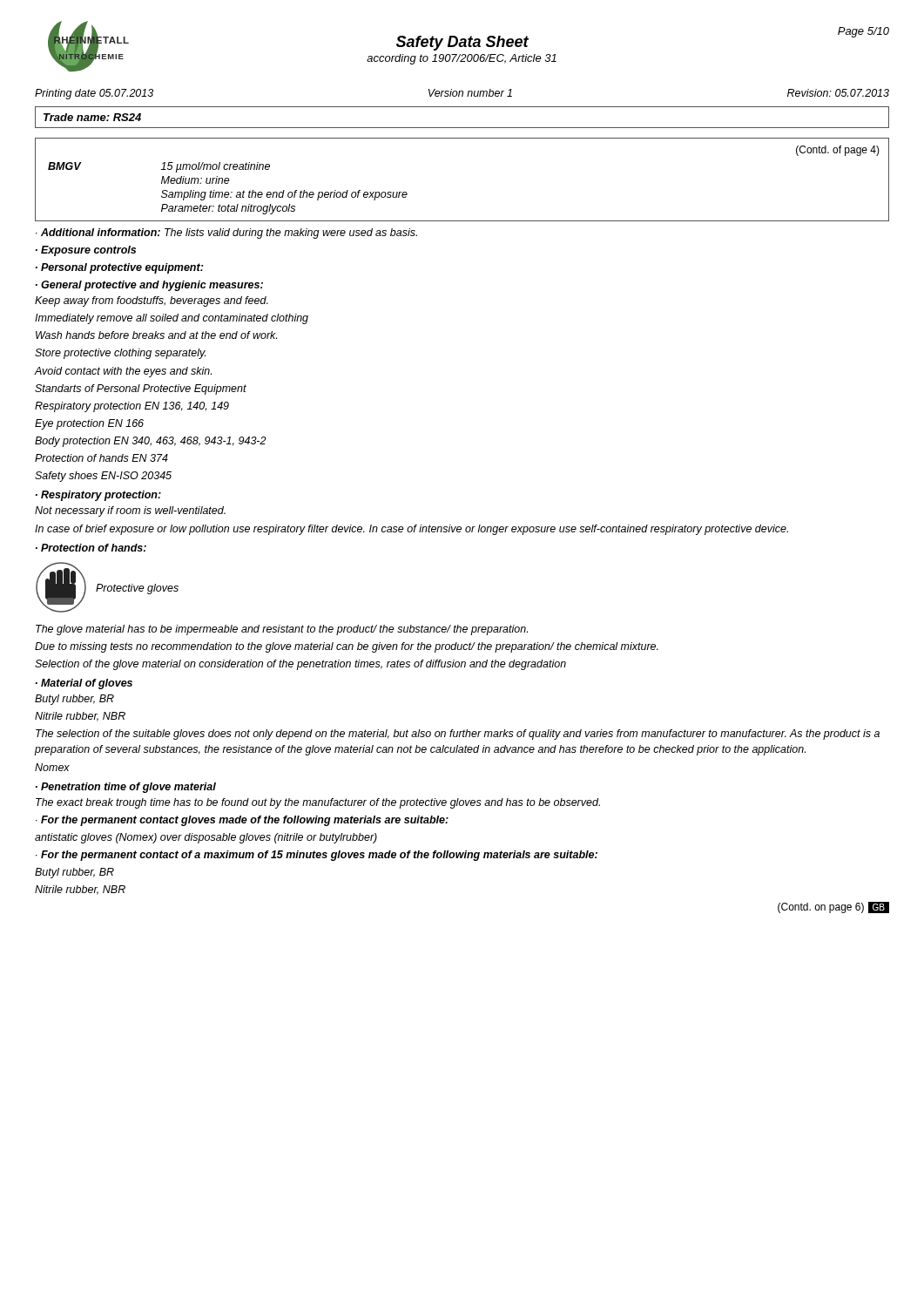Navigate to the region starting "· Personal protective equipment:"
The height and width of the screenshot is (1307, 924).
coord(119,267)
